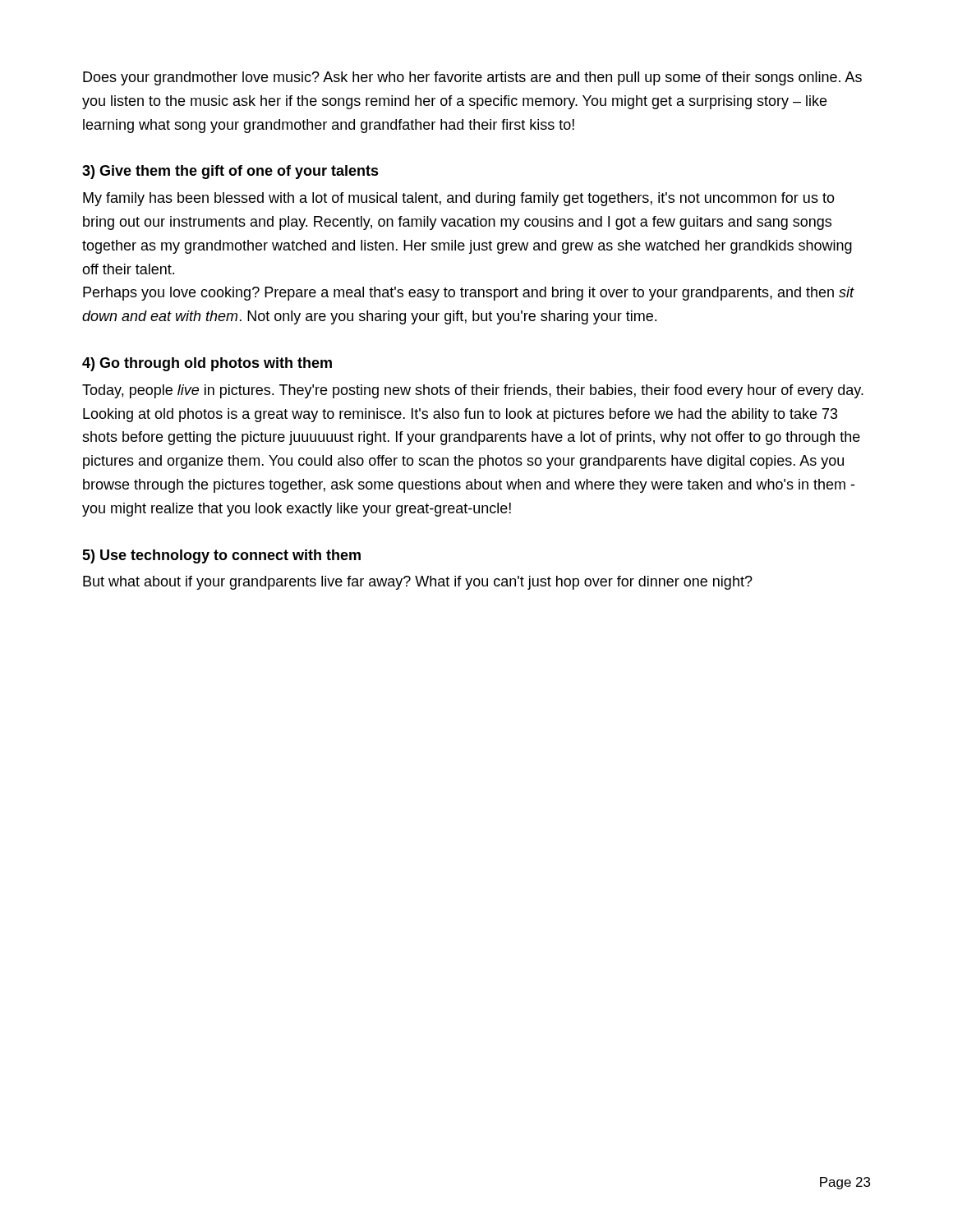Locate the region starting "4) Go through old photos"

click(207, 363)
